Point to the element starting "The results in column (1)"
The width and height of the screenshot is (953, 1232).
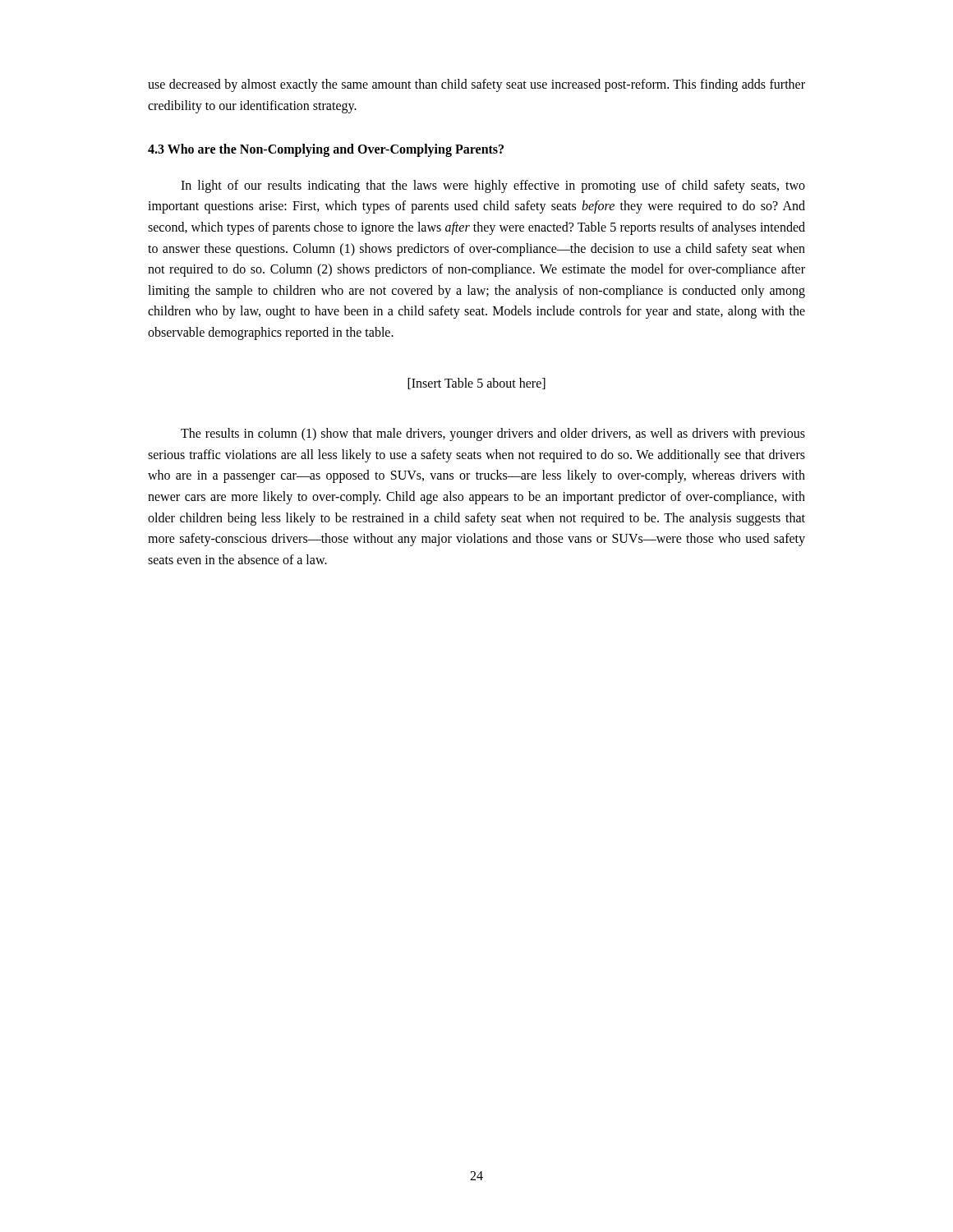click(x=476, y=496)
